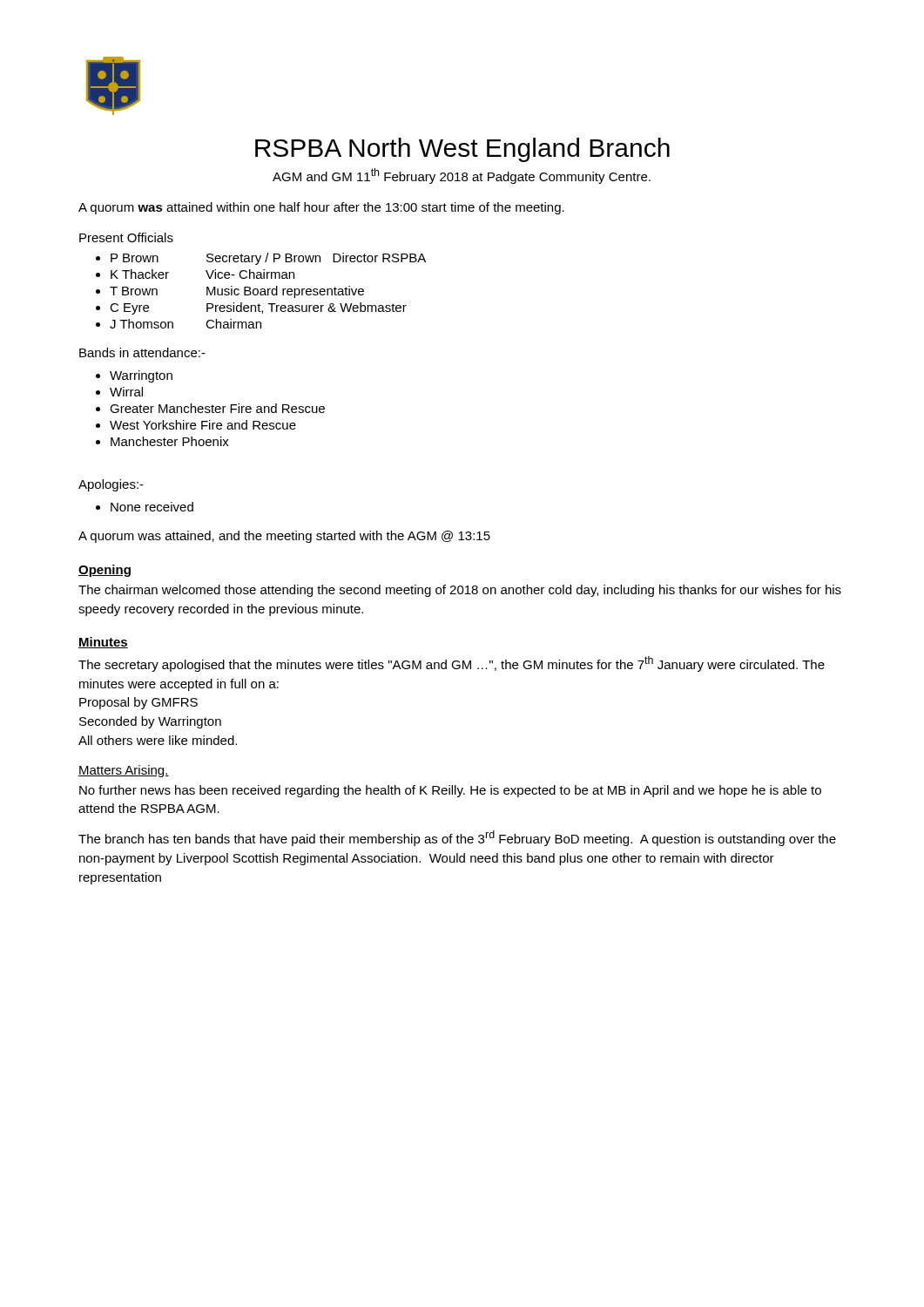Point to the passage starting "The secretary apologised that the"

[452, 664]
